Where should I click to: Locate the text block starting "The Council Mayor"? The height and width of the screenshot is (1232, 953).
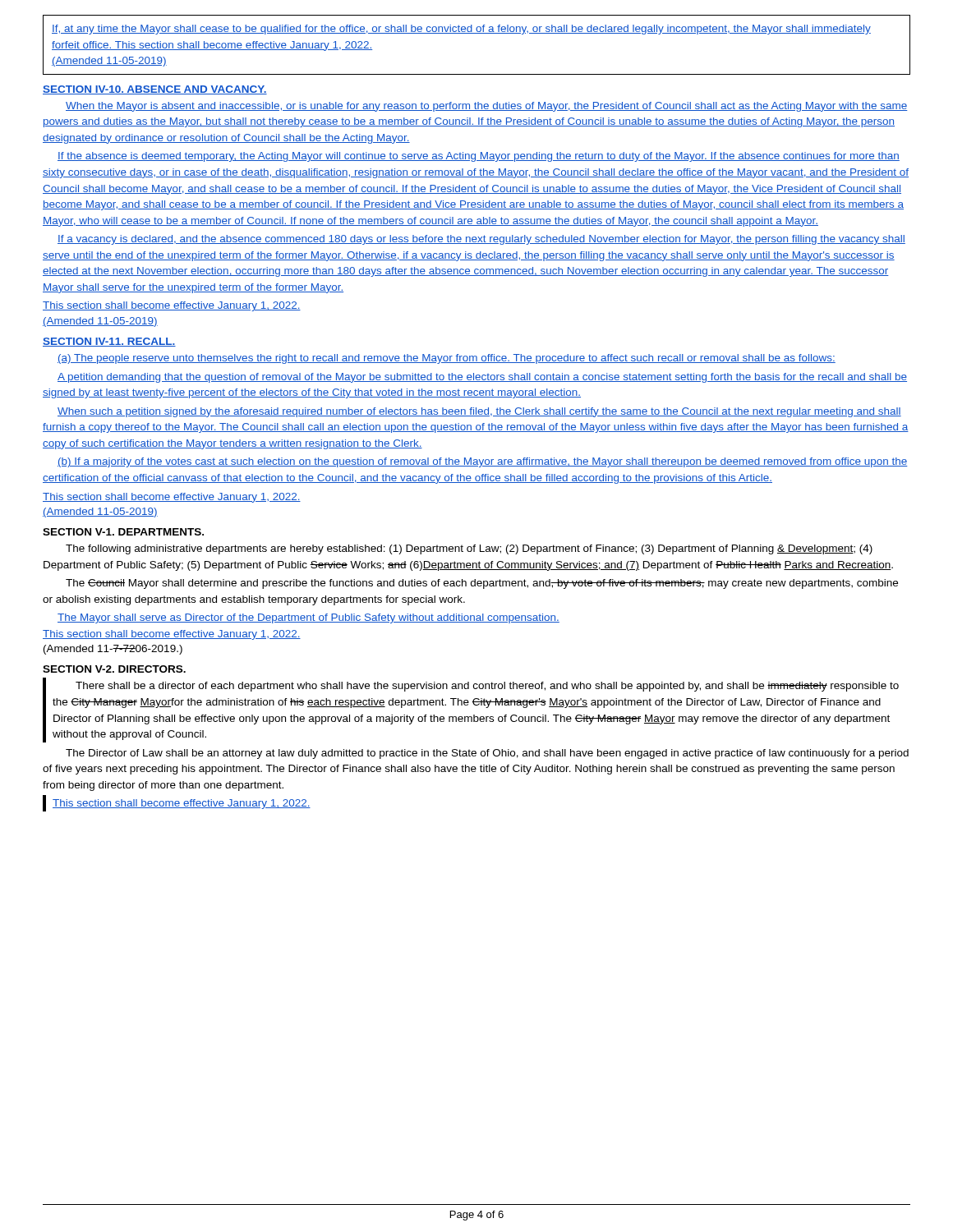471,591
